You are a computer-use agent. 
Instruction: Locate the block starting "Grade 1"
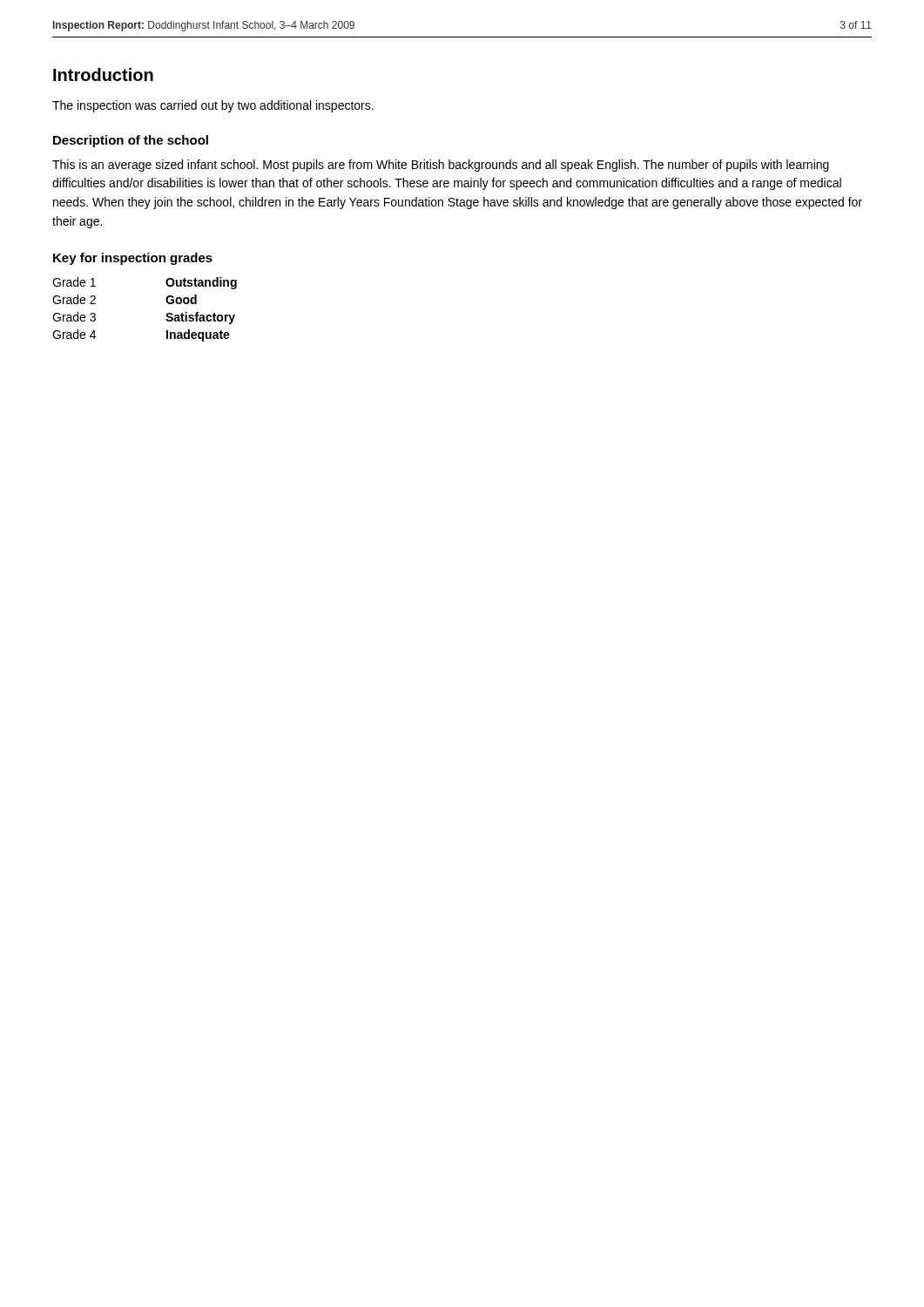[x=74, y=283]
